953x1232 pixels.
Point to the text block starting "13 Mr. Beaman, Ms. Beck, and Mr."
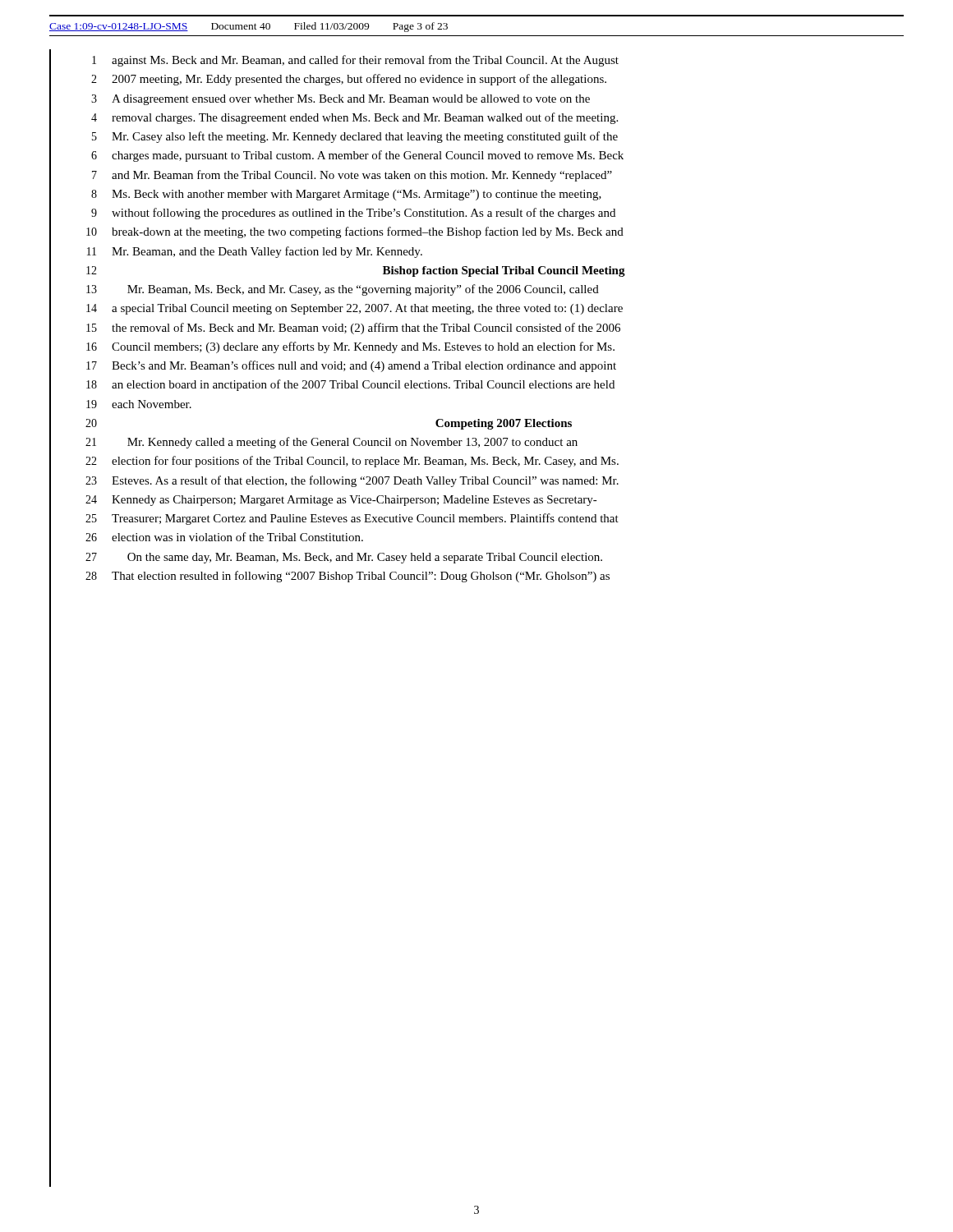[x=485, y=347]
